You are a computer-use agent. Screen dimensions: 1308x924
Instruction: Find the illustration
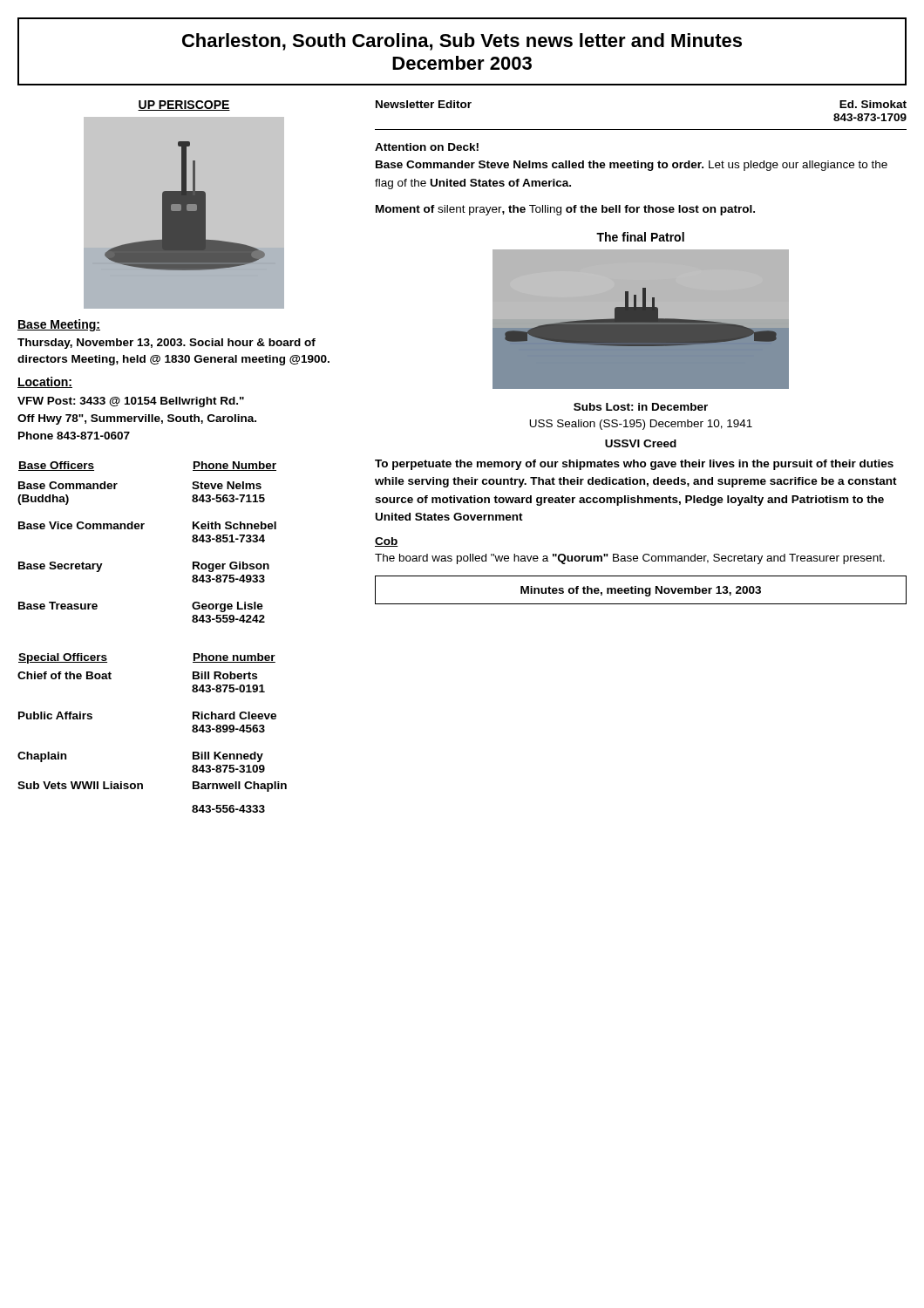point(184,213)
